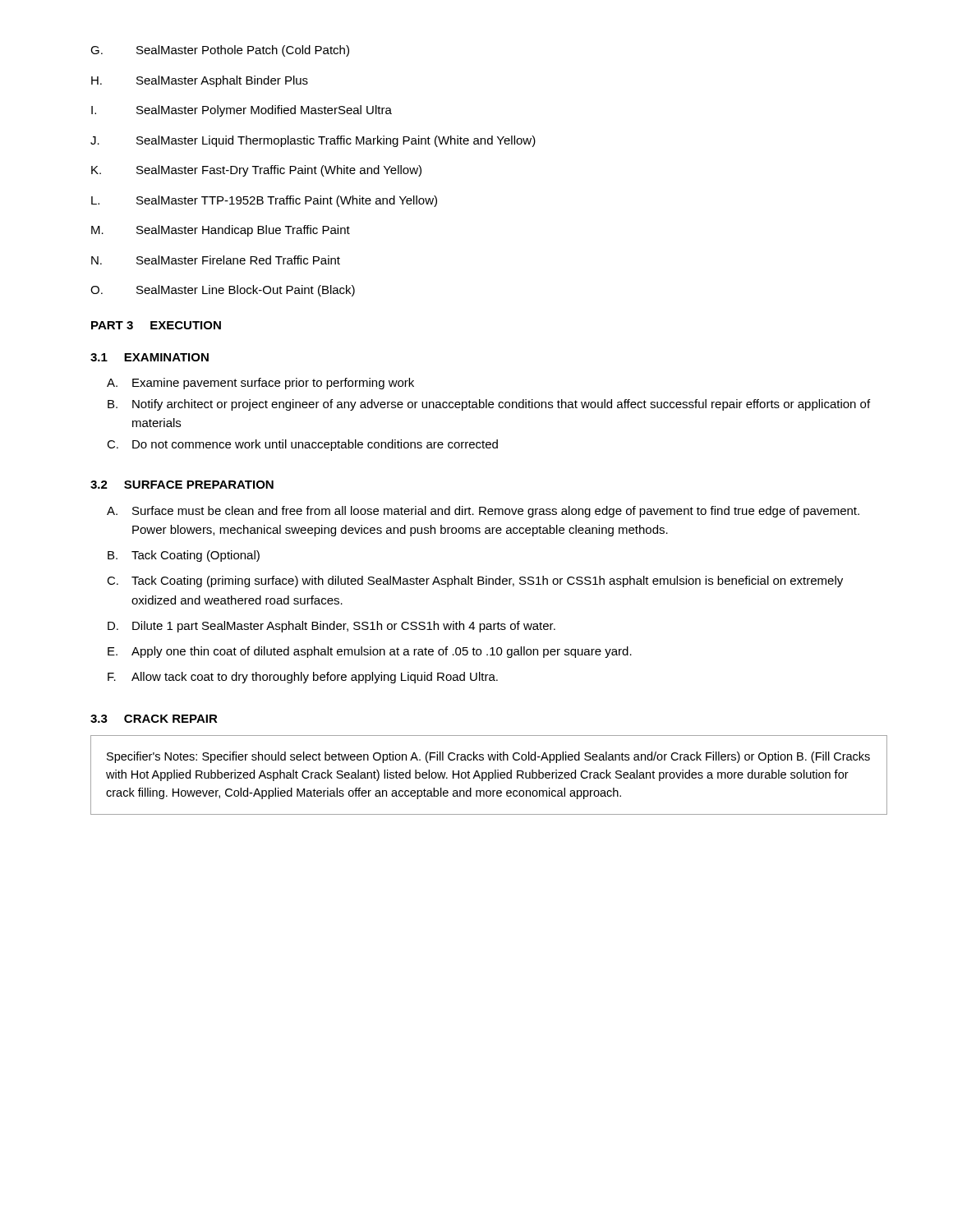This screenshot has height=1232, width=953.
Task: Locate the element starting "3.2SURFACE PREPARATION"
Action: pyautogui.click(x=182, y=484)
